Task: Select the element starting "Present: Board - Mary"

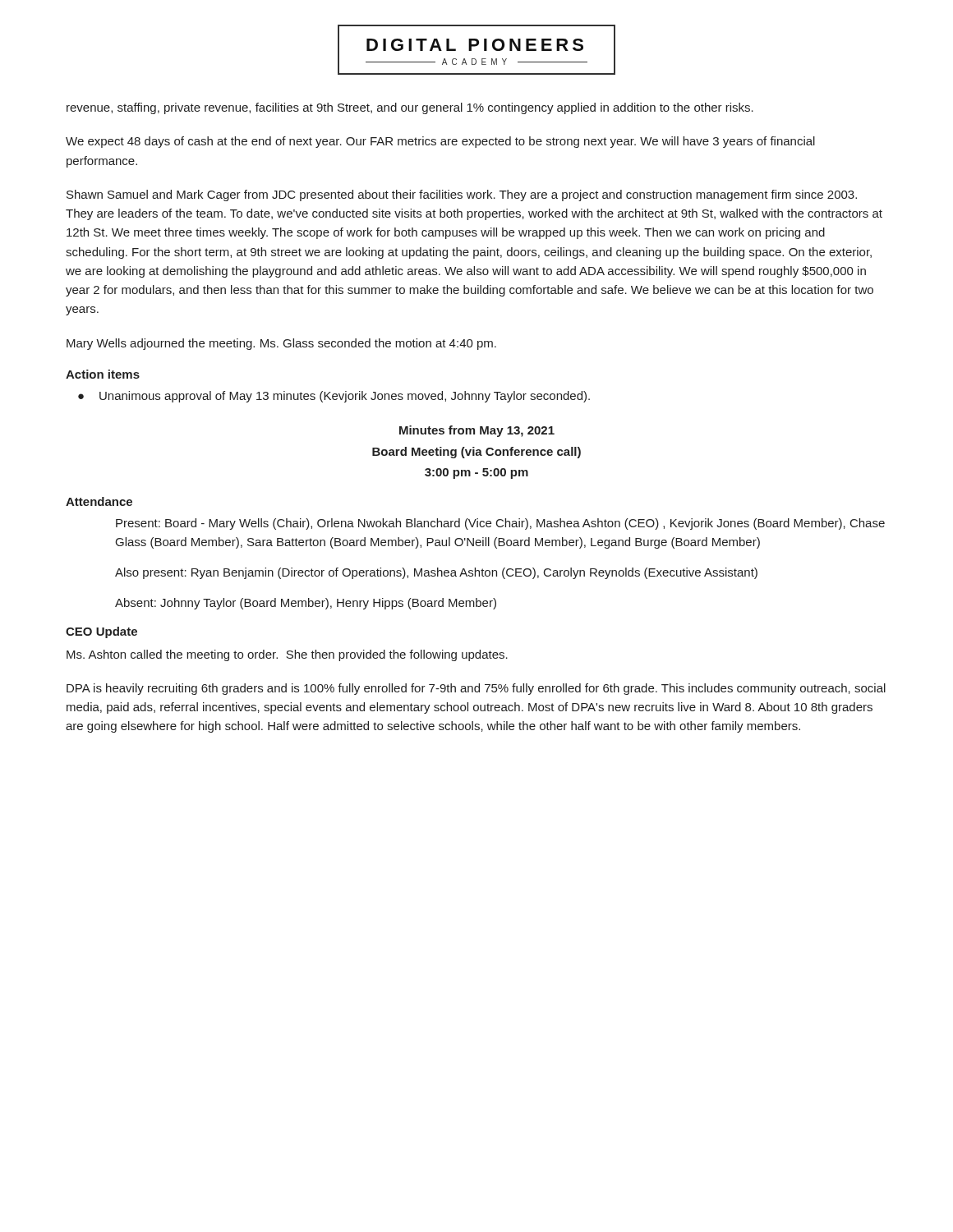Action: click(x=500, y=532)
